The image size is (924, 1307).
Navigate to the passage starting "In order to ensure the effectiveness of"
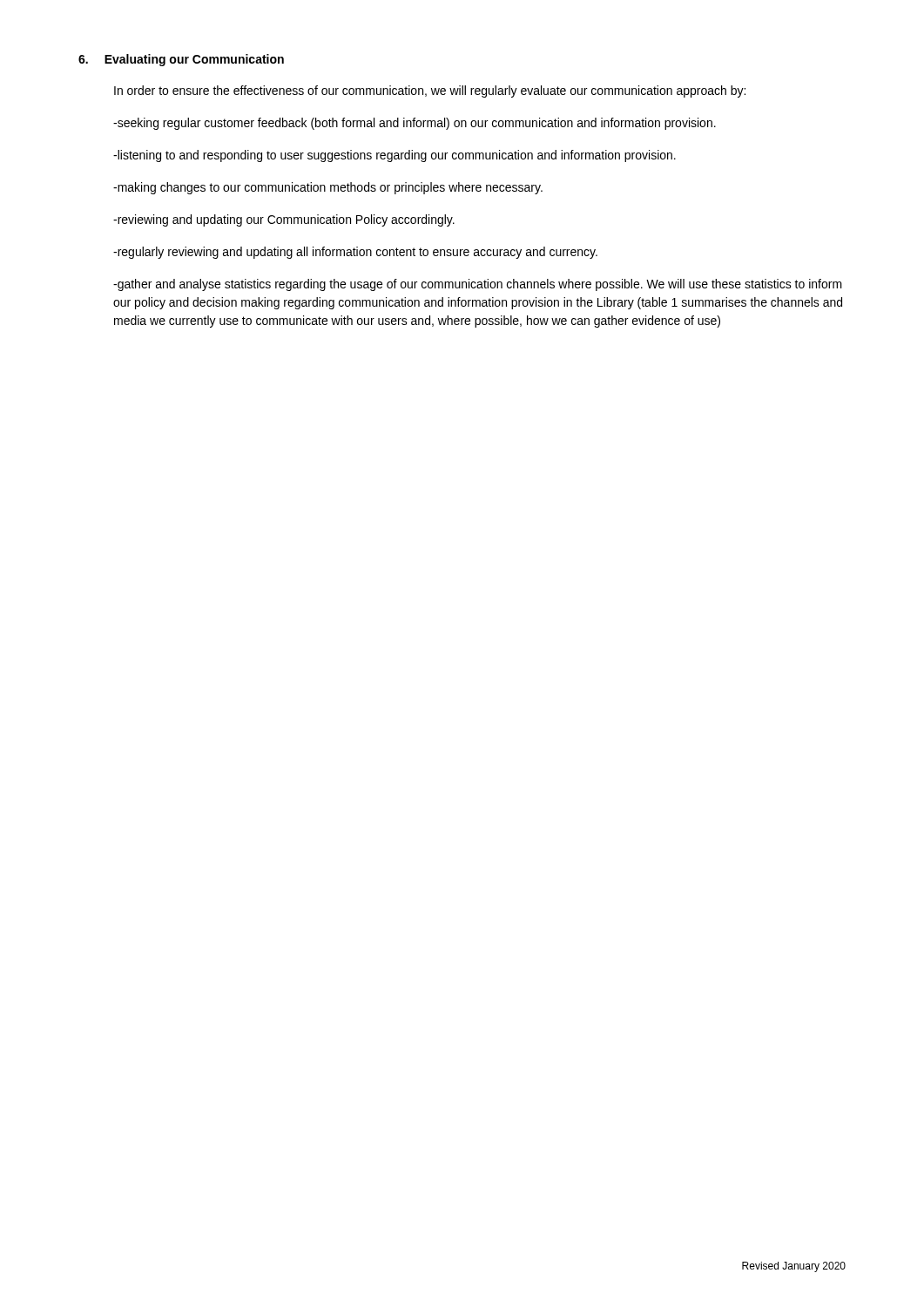(x=430, y=91)
